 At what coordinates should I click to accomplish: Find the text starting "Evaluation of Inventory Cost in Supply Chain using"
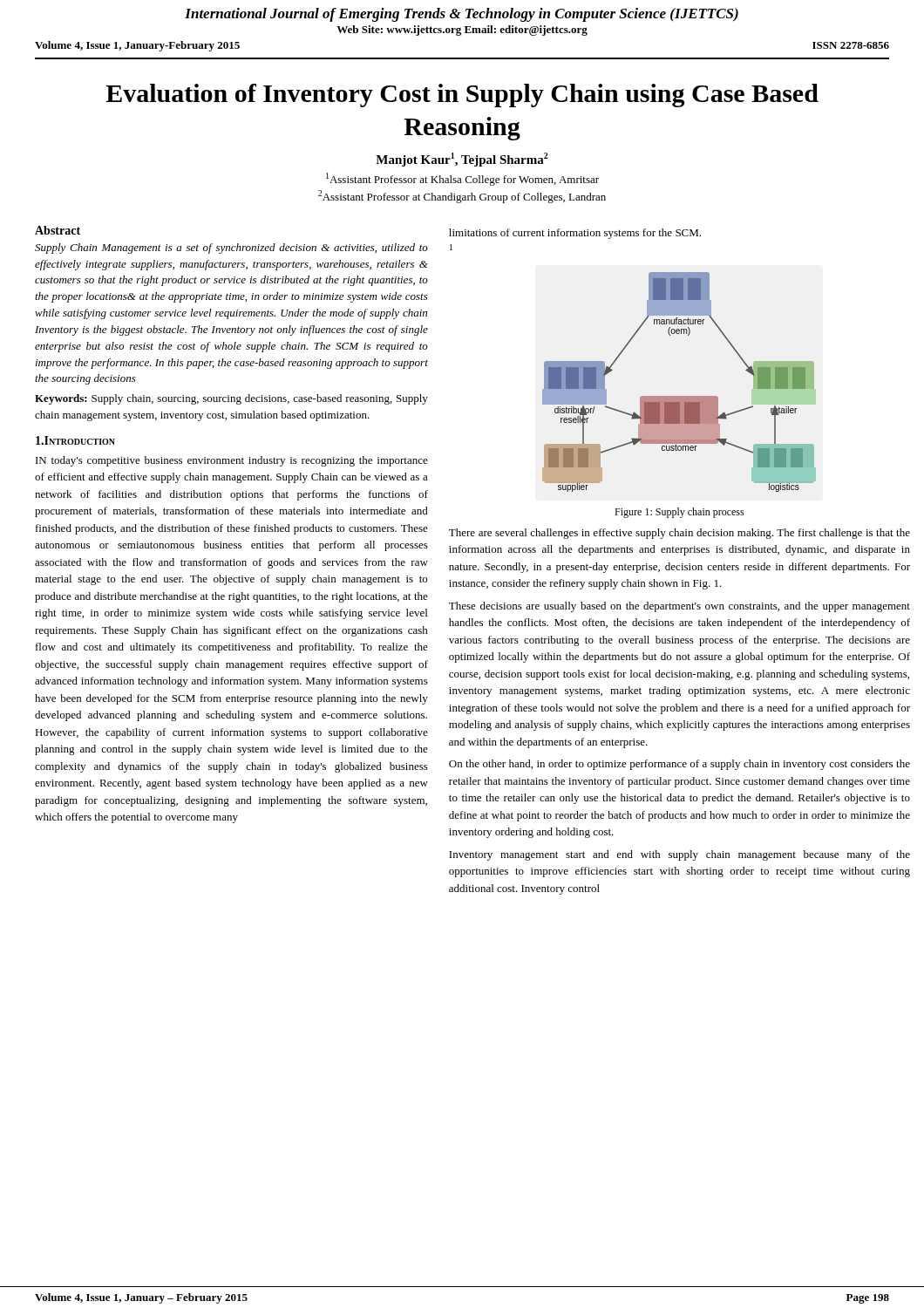[462, 109]
